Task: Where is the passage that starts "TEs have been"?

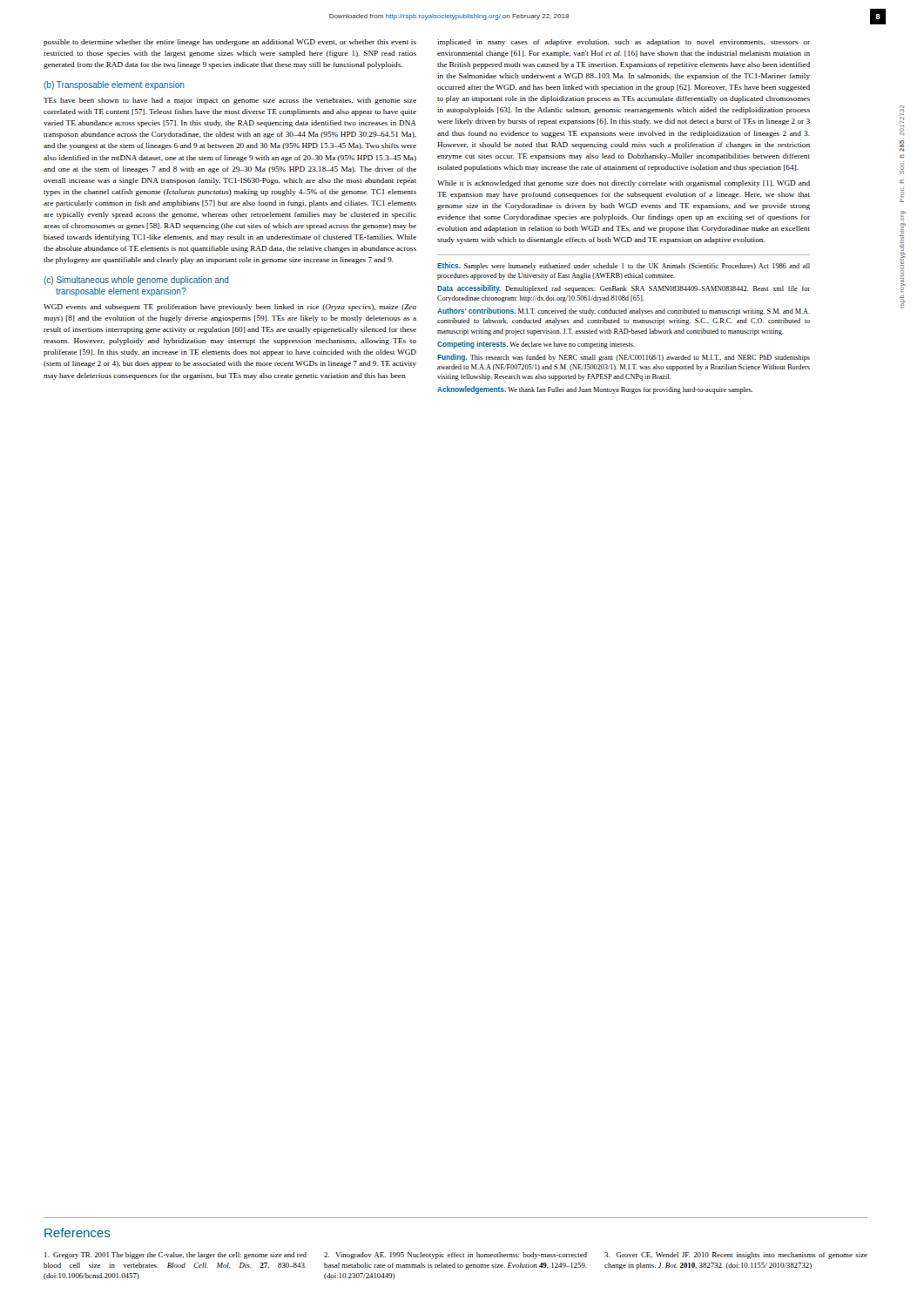Action: tap(230, 180)
